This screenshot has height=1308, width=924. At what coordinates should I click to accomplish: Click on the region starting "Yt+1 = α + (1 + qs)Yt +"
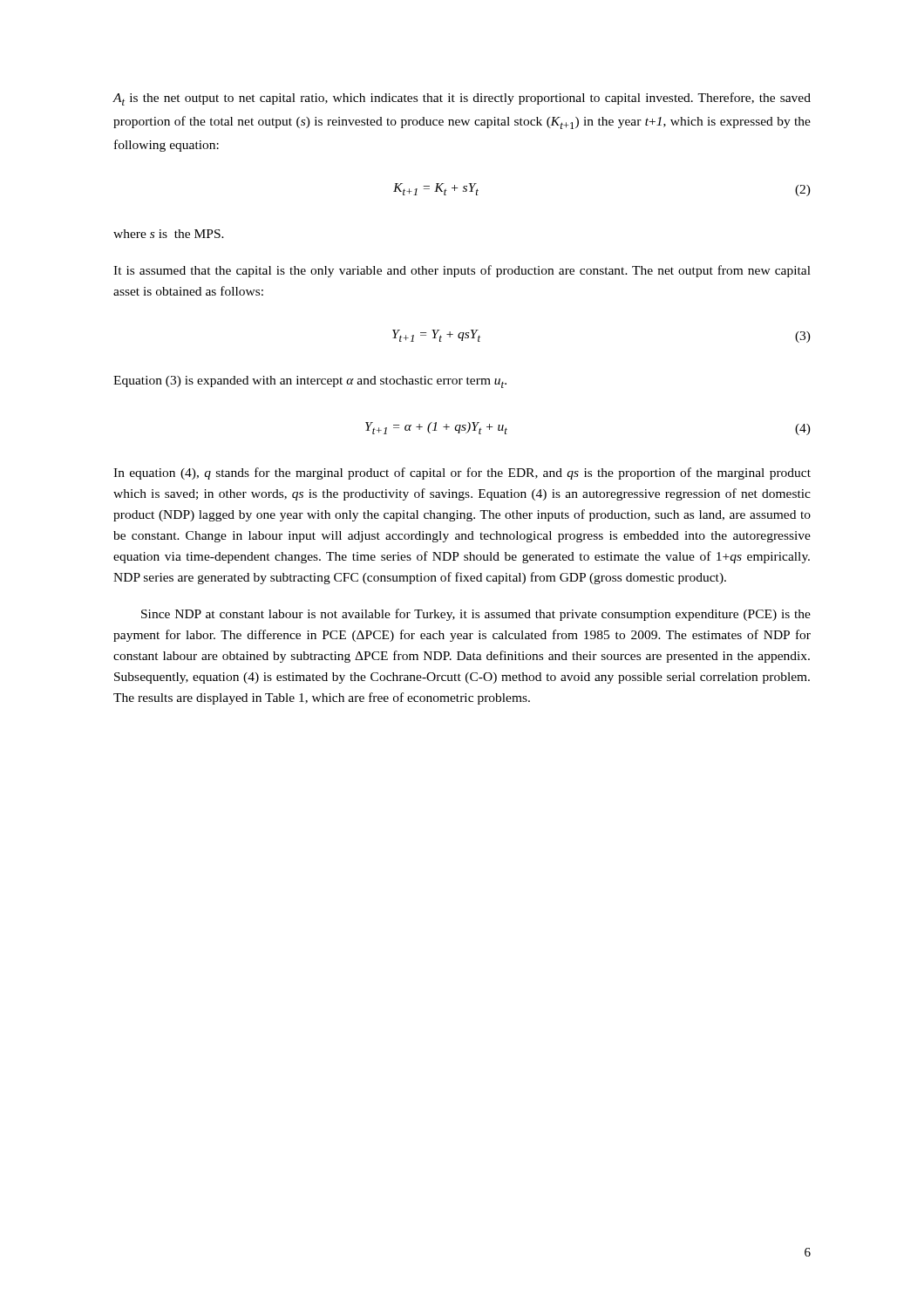[462, 428]
